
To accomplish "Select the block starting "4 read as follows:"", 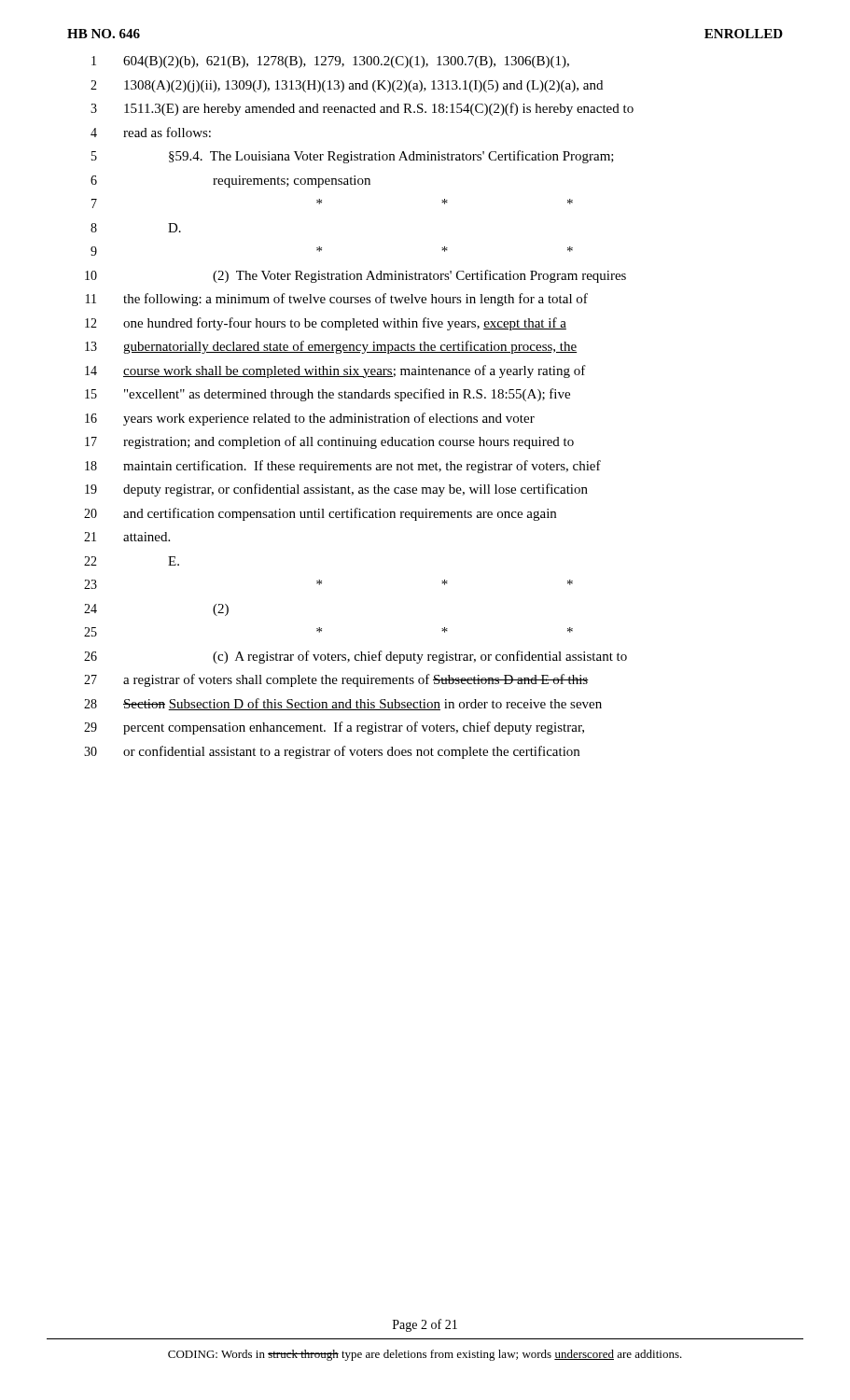I will (x=151, y=132).
